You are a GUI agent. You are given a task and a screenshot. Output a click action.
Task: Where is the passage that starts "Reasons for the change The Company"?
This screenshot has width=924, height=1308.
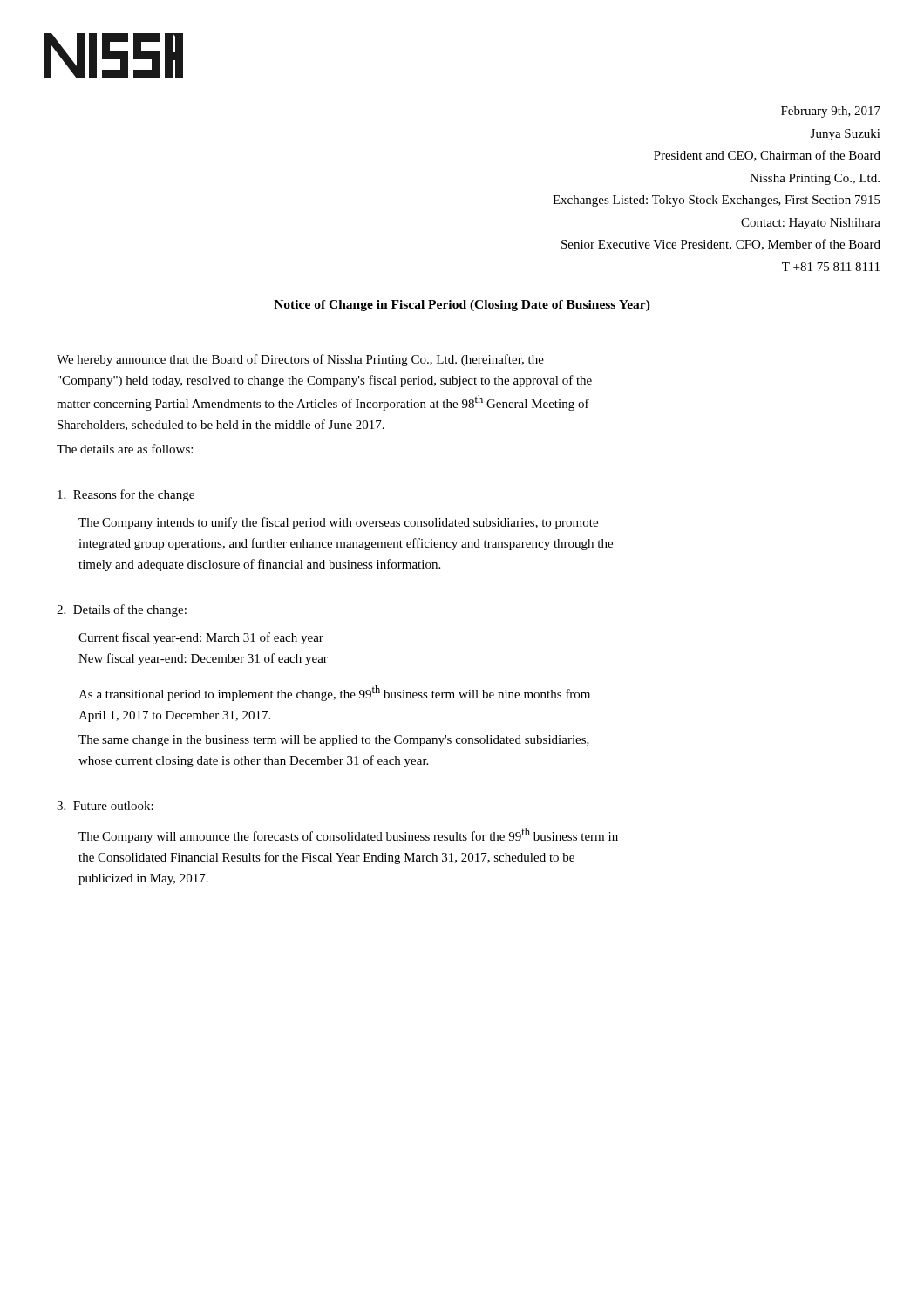point(462,529)
